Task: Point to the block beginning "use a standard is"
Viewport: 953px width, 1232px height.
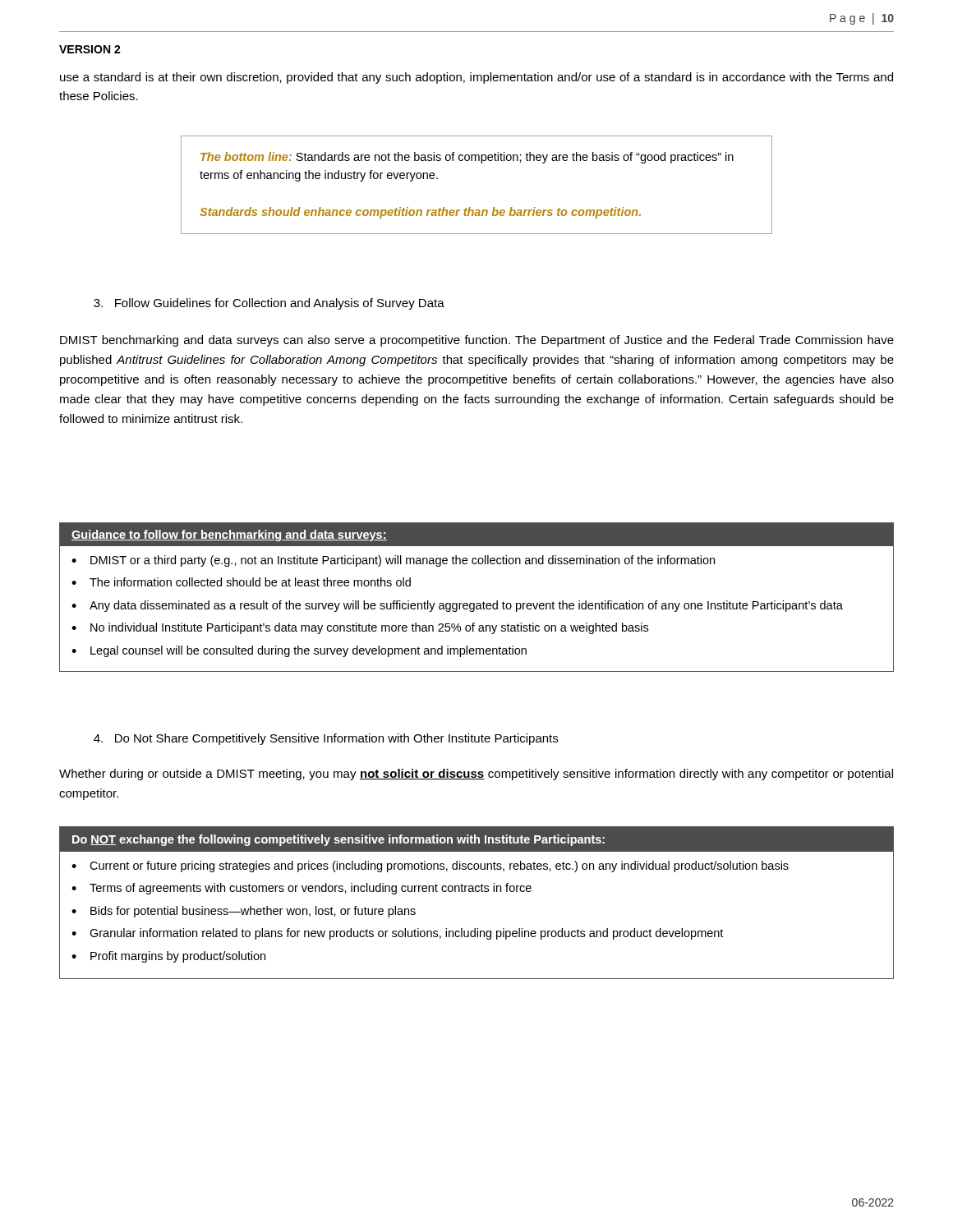Action: pos(476,86)
